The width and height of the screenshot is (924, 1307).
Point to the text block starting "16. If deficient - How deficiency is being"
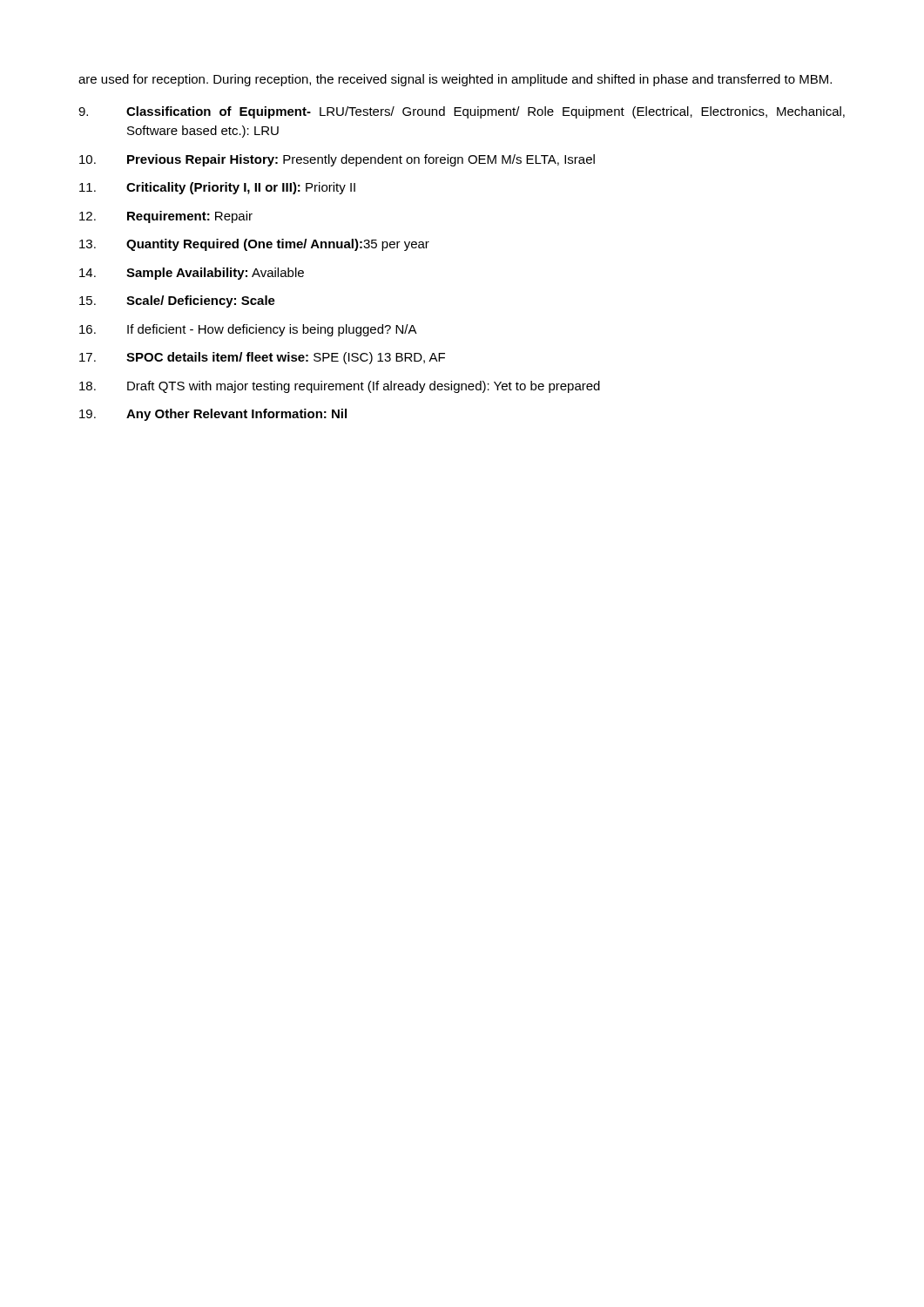[x=248, y=330]
